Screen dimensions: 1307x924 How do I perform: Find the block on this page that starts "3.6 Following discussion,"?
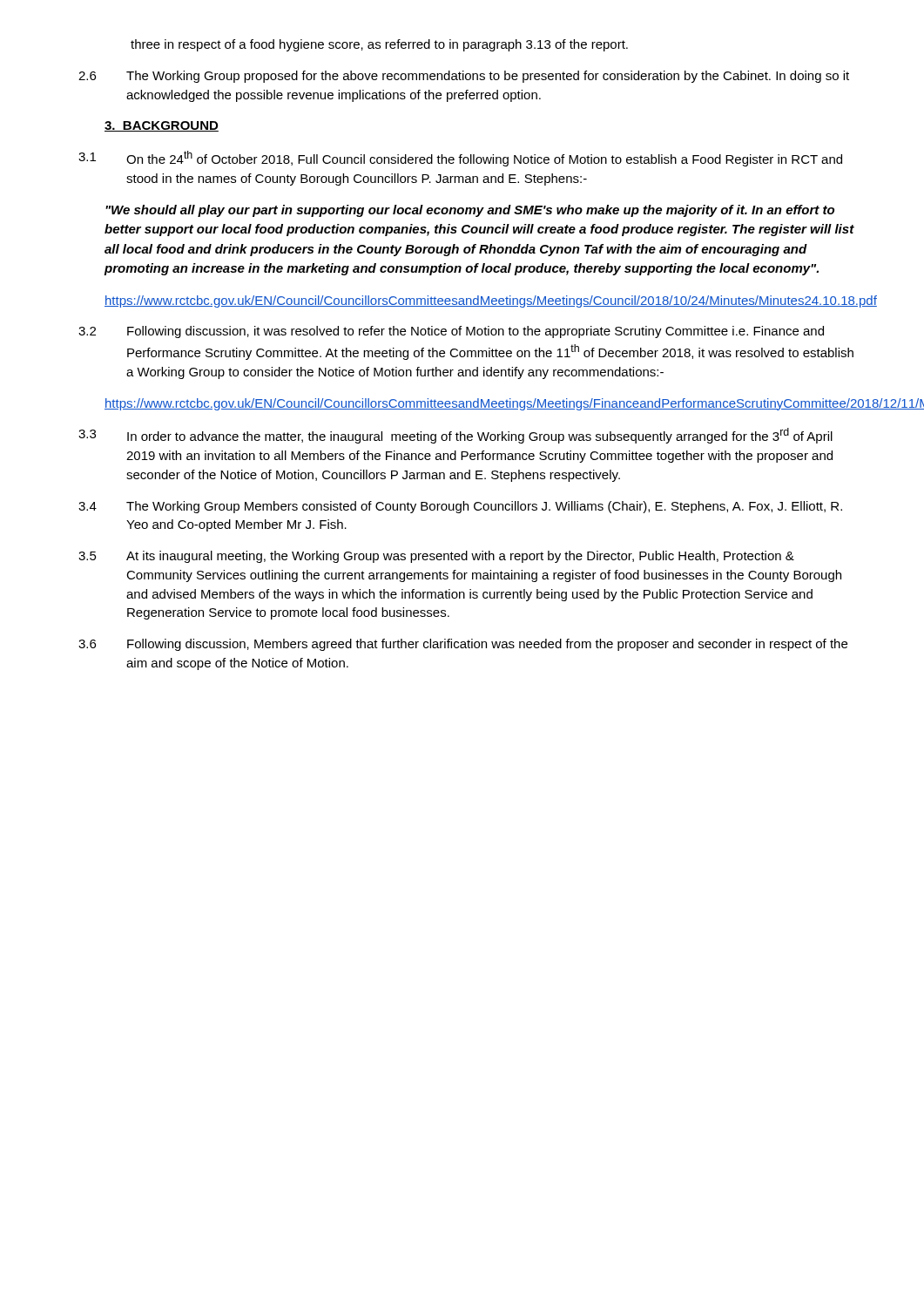[466, 653]
